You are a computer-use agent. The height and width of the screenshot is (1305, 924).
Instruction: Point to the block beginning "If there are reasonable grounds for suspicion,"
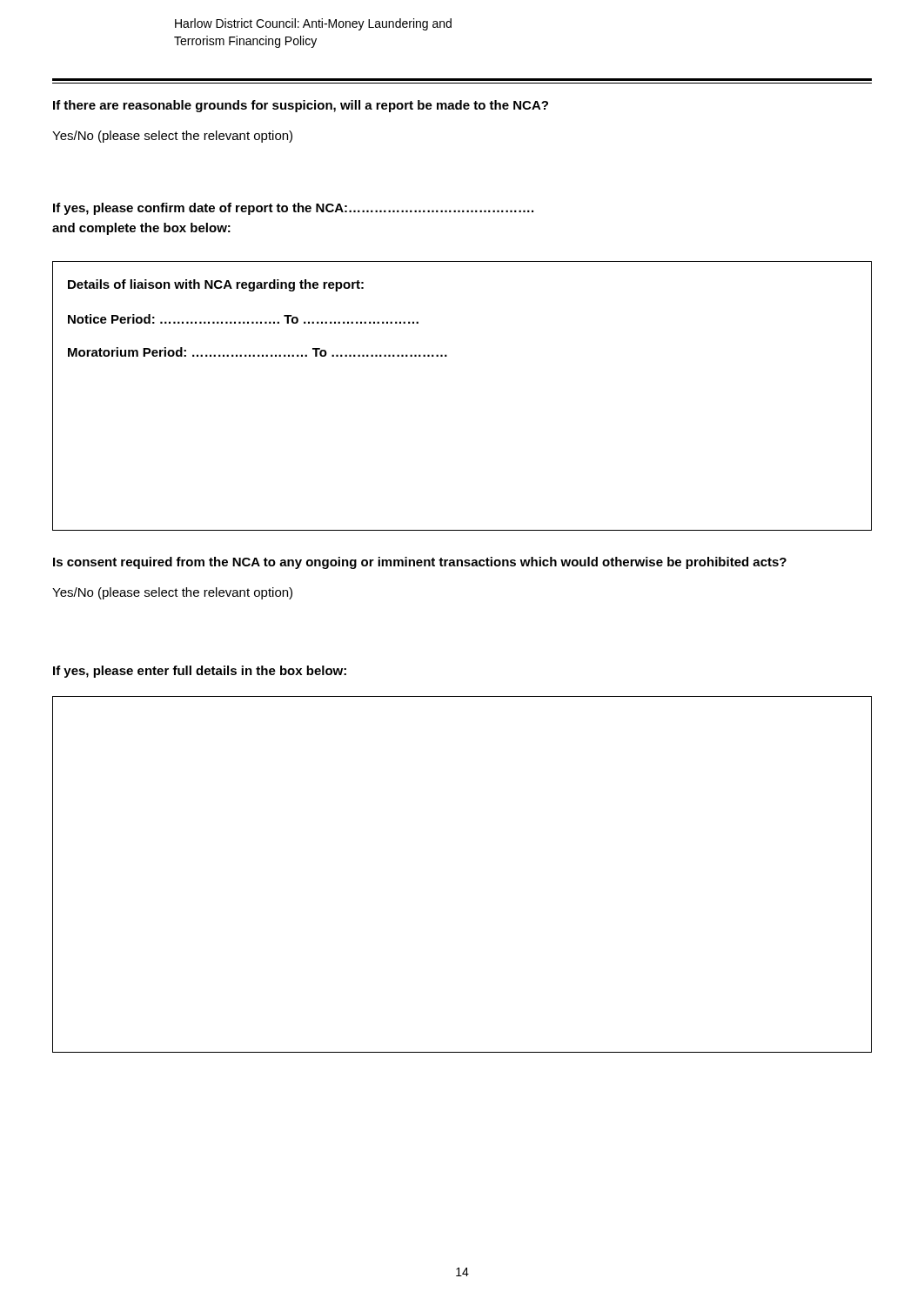462,119
